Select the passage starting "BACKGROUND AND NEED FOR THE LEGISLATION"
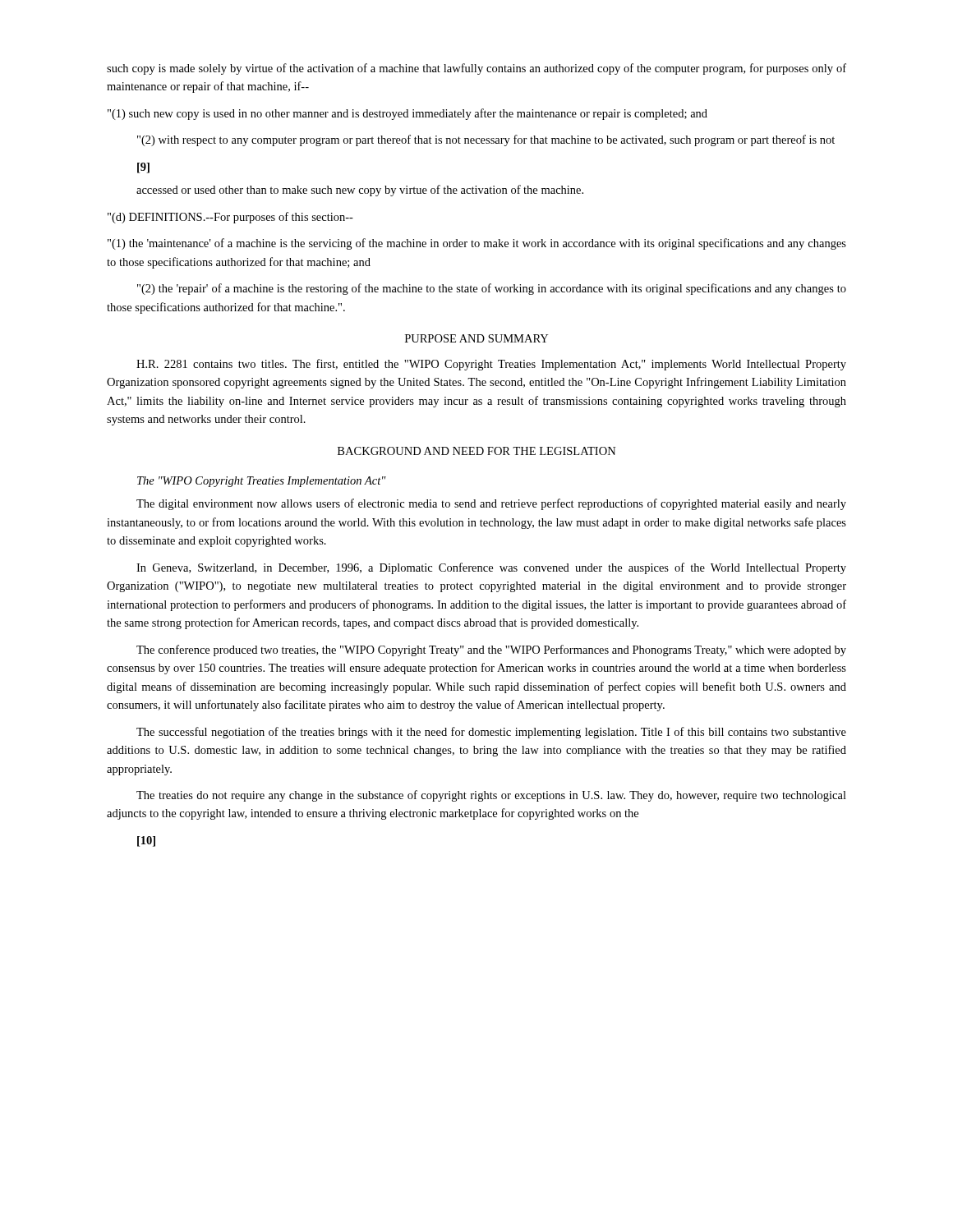The image size is (953, 1232). tap(476, 450)
